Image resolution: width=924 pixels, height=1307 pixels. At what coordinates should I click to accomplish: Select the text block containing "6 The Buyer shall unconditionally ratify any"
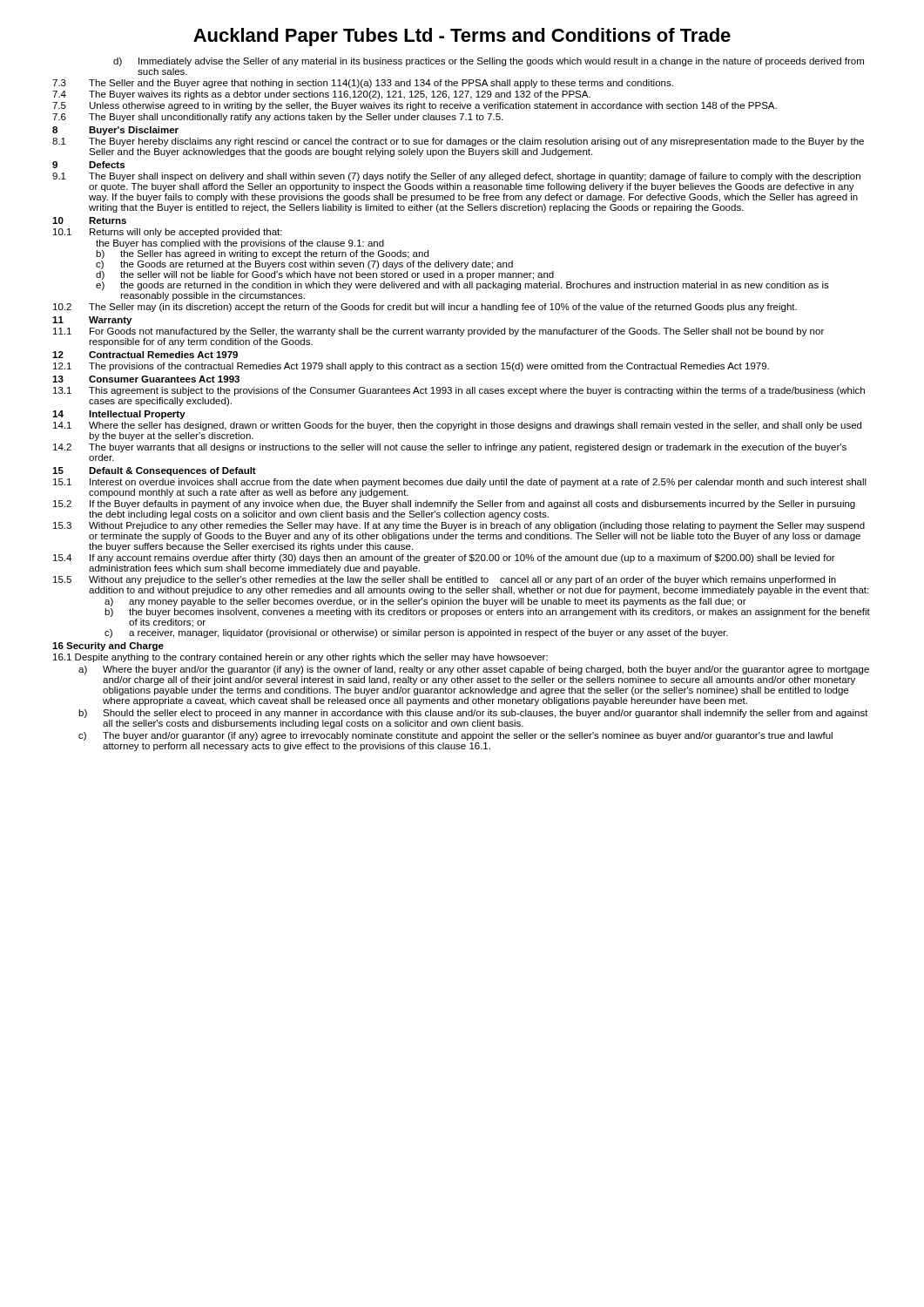462,117
